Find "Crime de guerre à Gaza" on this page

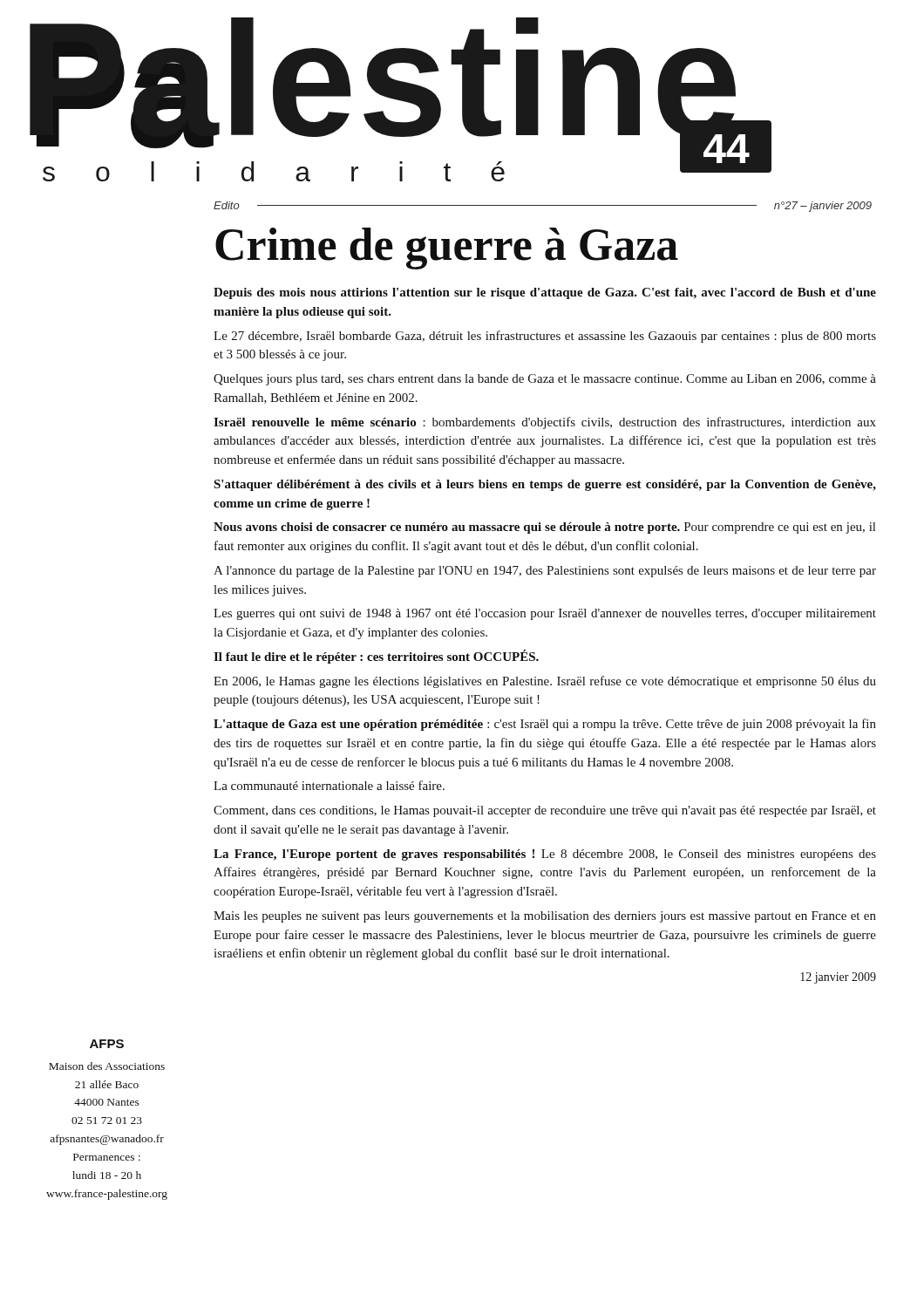446,245
